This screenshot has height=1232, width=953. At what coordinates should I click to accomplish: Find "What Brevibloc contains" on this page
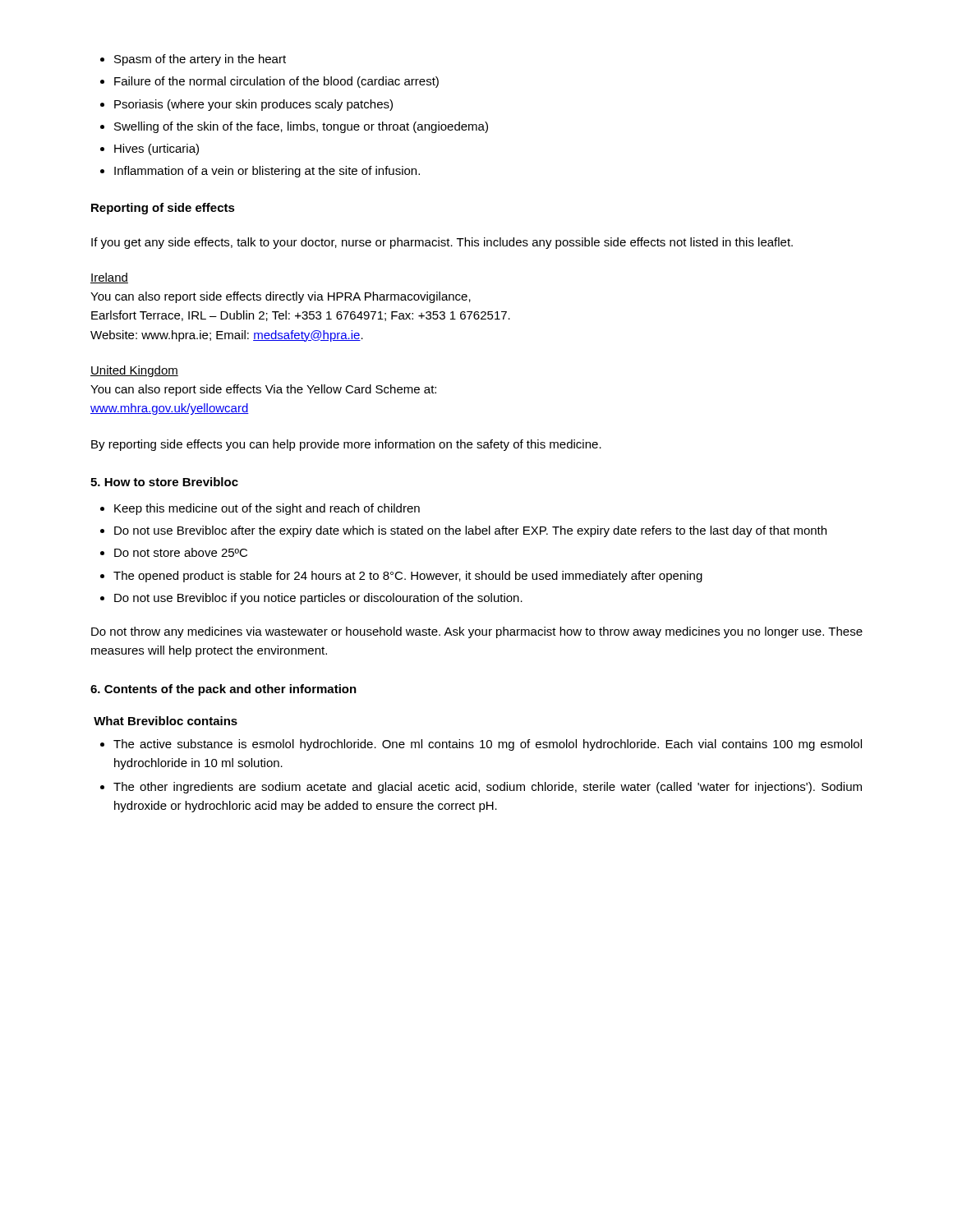[164, 720]
